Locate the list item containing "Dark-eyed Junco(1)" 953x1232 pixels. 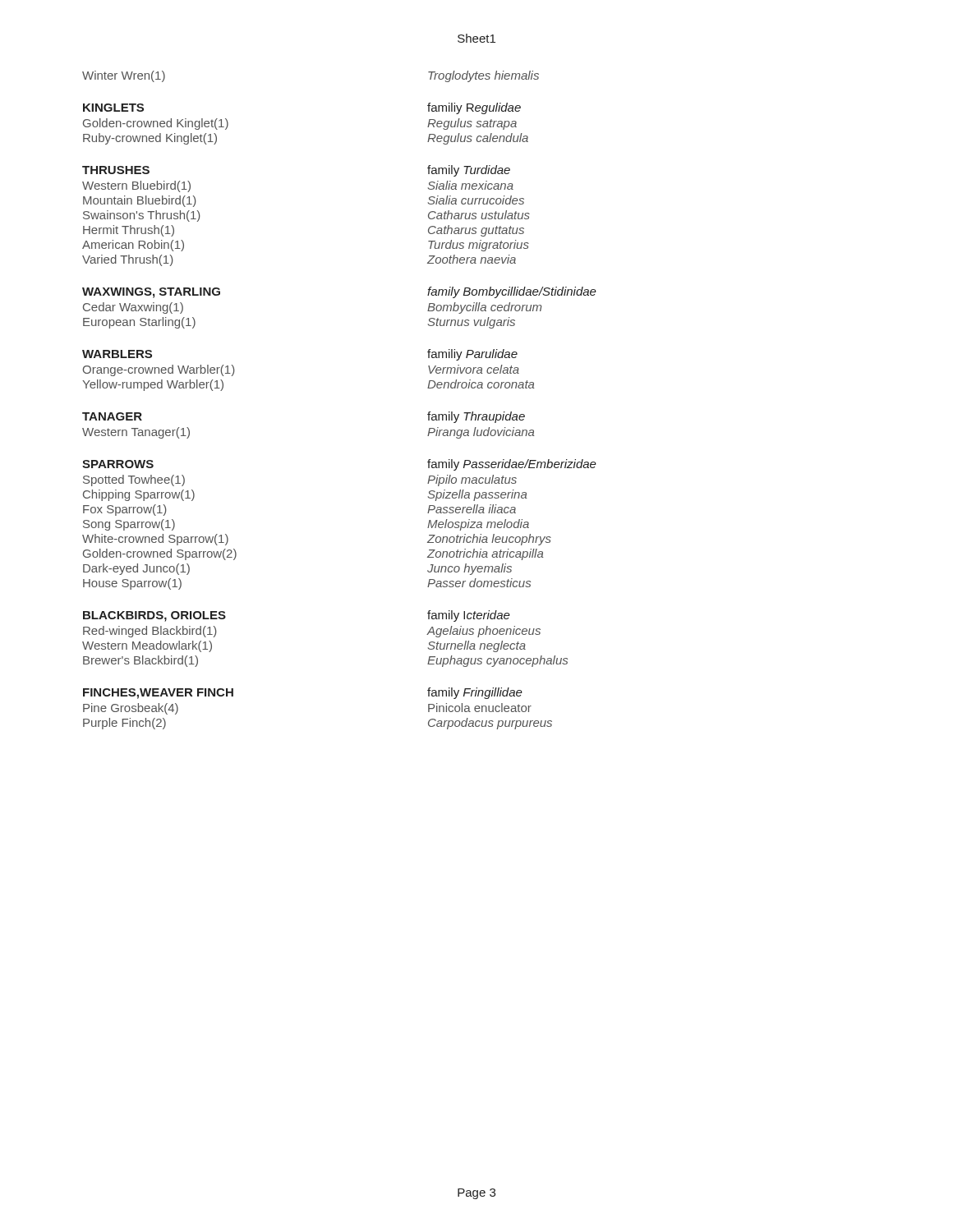(x=136, y=568)
